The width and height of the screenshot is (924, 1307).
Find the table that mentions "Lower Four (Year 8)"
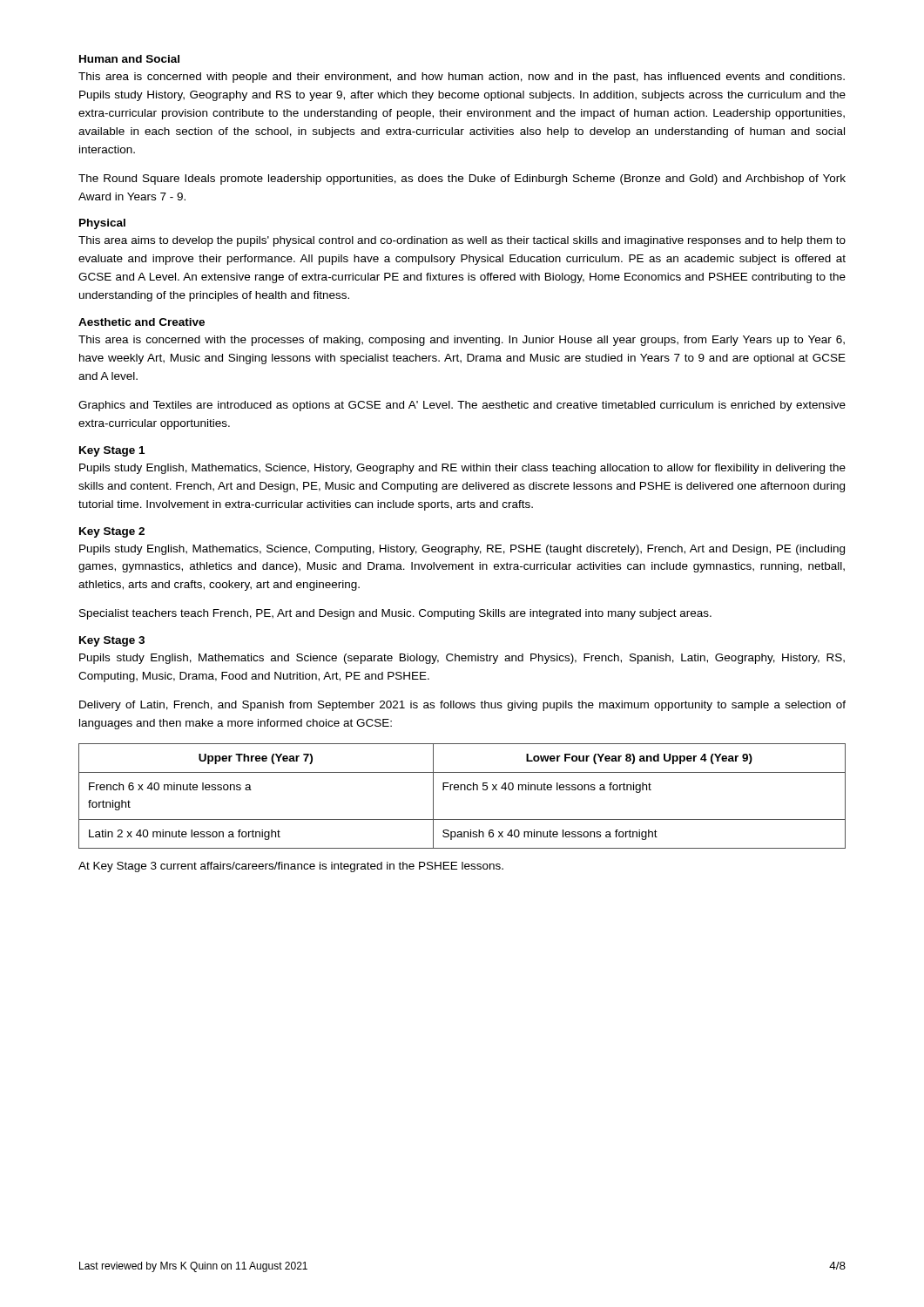(x=462, y=796)
